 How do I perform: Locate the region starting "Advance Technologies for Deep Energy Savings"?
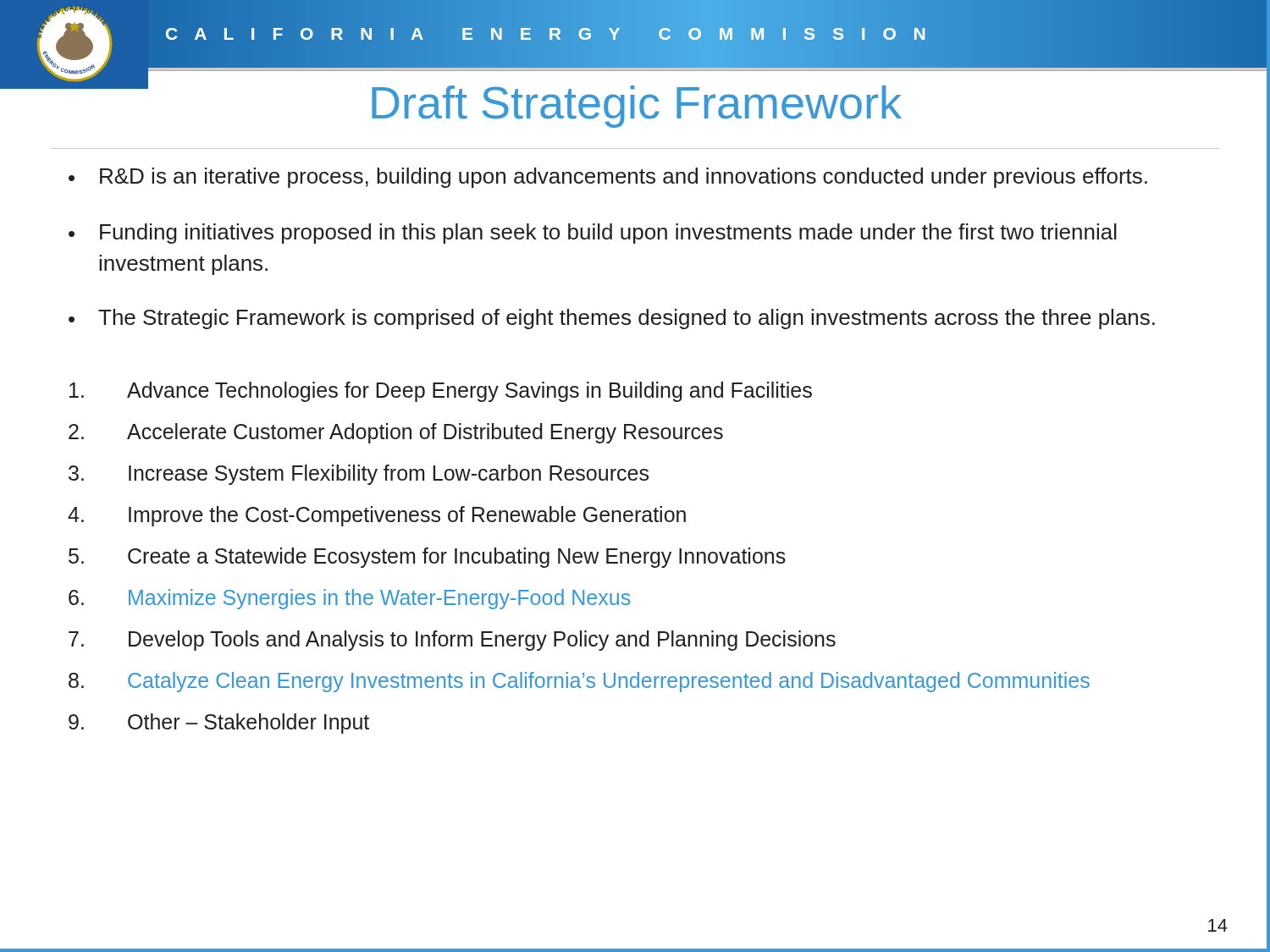tap(440, 390)
